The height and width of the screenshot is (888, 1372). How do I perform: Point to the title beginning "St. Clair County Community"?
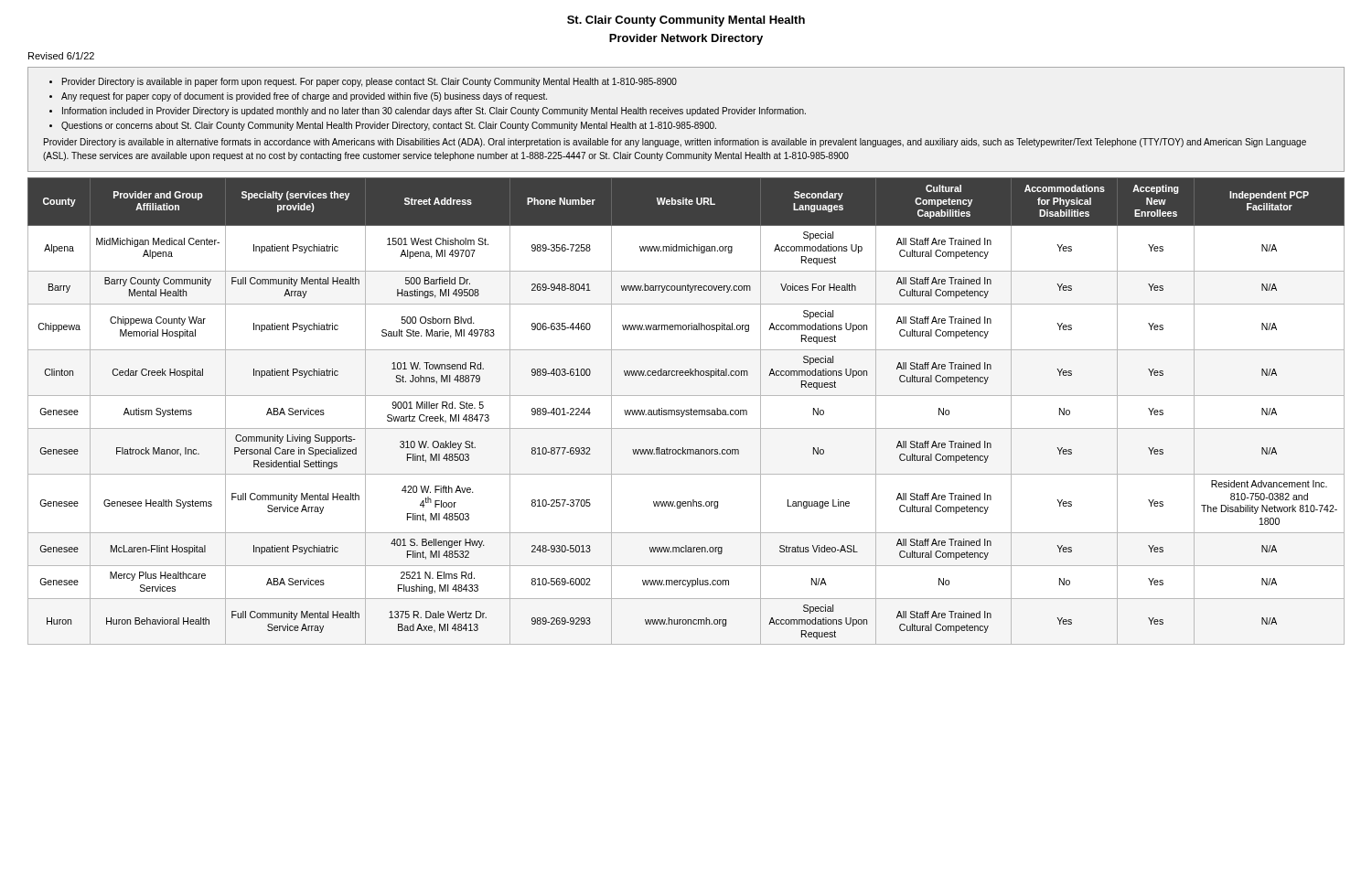pyautogui.click(x=686, y=29)
